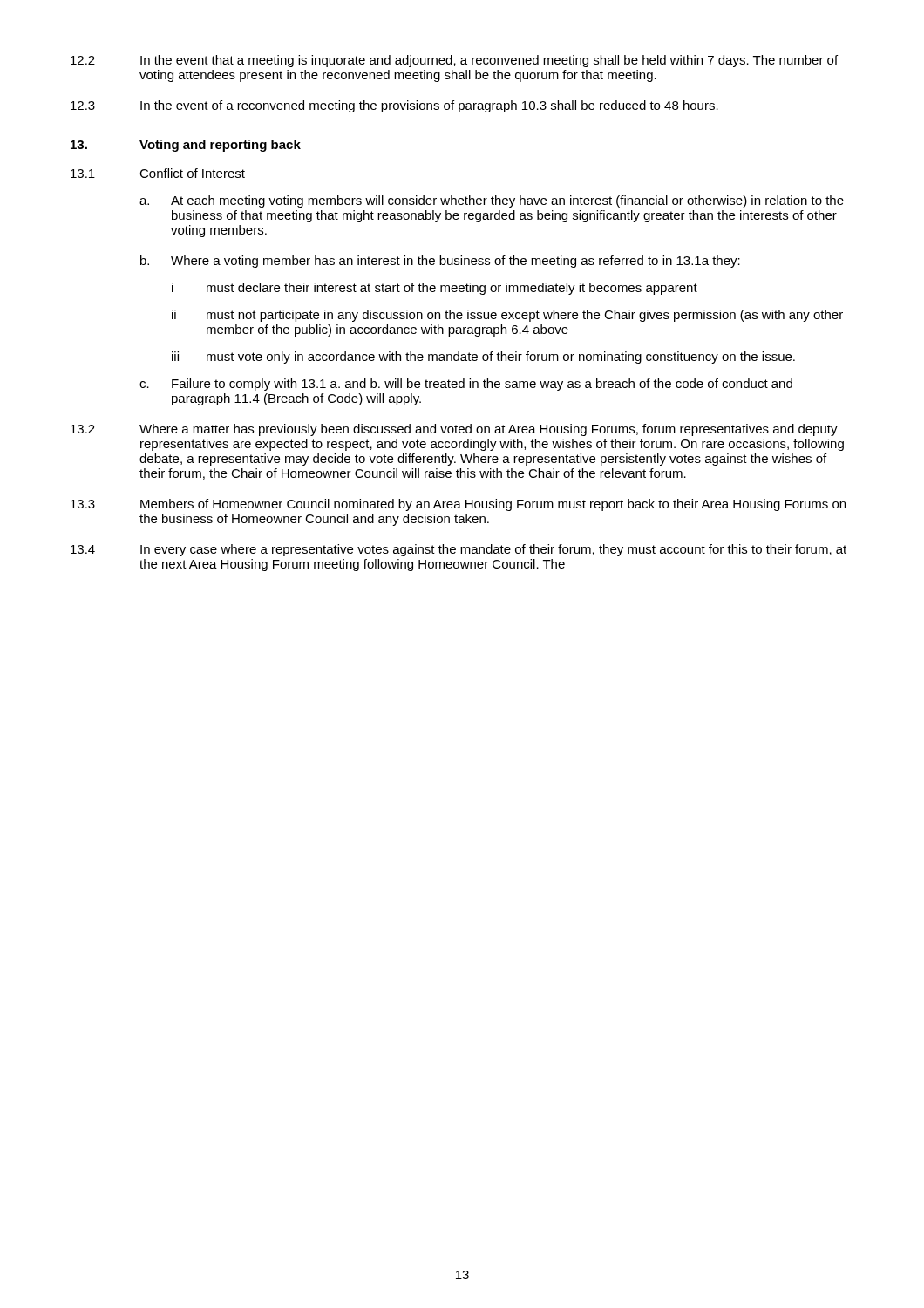The width and height of the screenshot is (924, 1308).
Task: Click the passage that begins "c. Failure to comply with 13.1 a. and"
Action: coord(497,391)
